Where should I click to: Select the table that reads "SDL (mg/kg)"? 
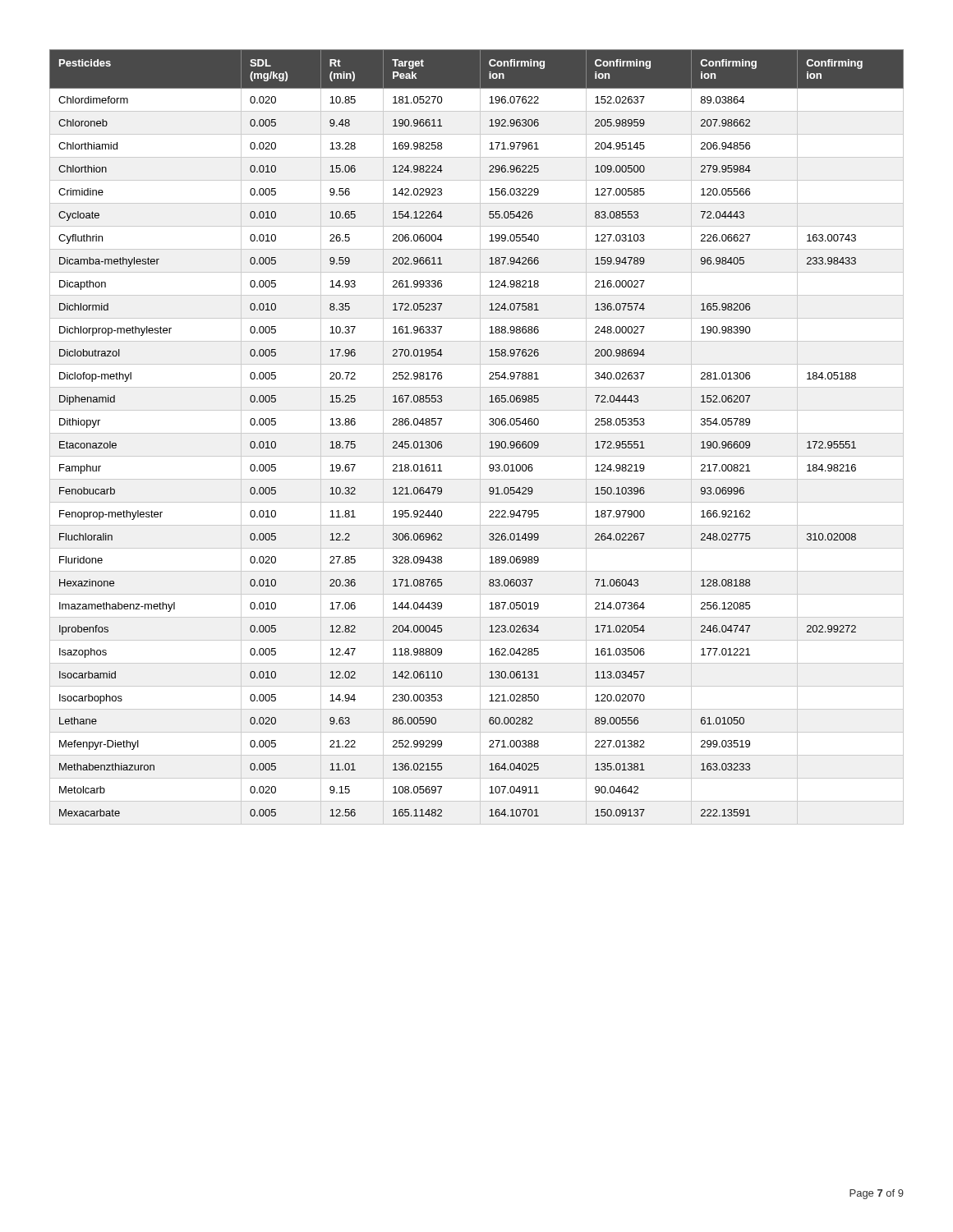(476, 437)
